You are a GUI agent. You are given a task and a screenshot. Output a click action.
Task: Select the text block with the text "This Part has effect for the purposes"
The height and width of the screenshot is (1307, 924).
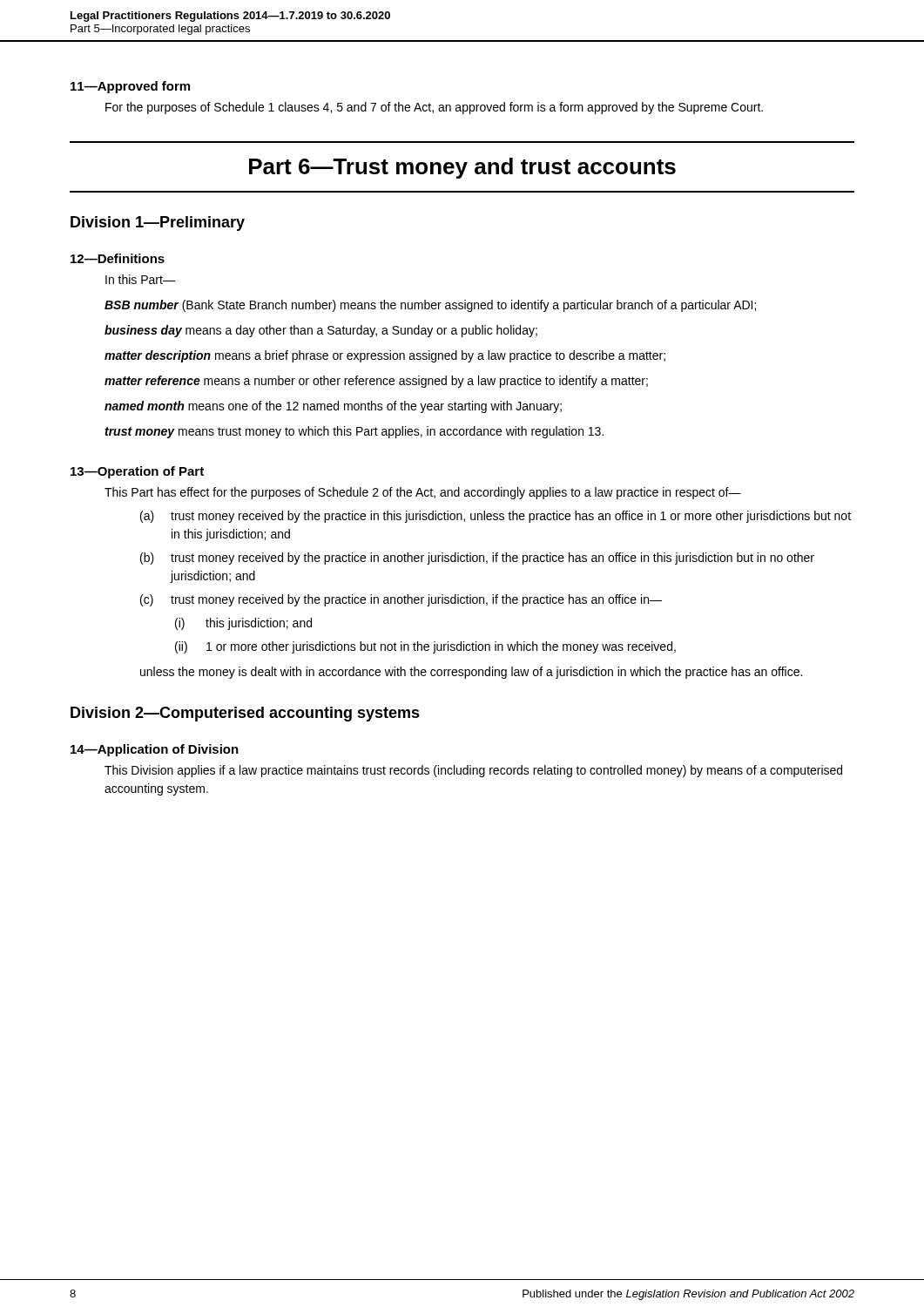click(x=423, y=492)
